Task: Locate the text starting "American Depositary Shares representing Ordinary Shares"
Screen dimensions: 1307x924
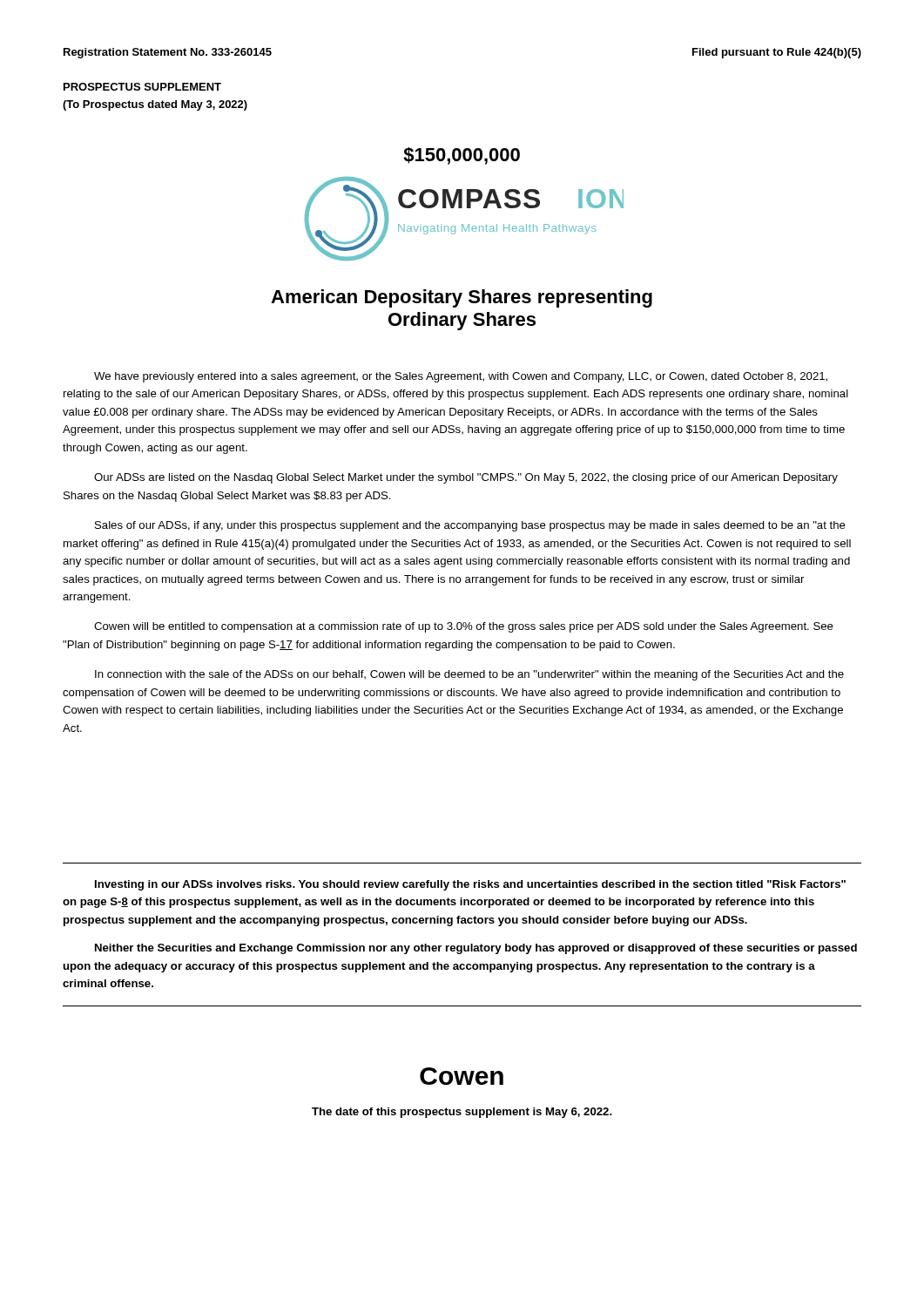Action: point(462,308)
